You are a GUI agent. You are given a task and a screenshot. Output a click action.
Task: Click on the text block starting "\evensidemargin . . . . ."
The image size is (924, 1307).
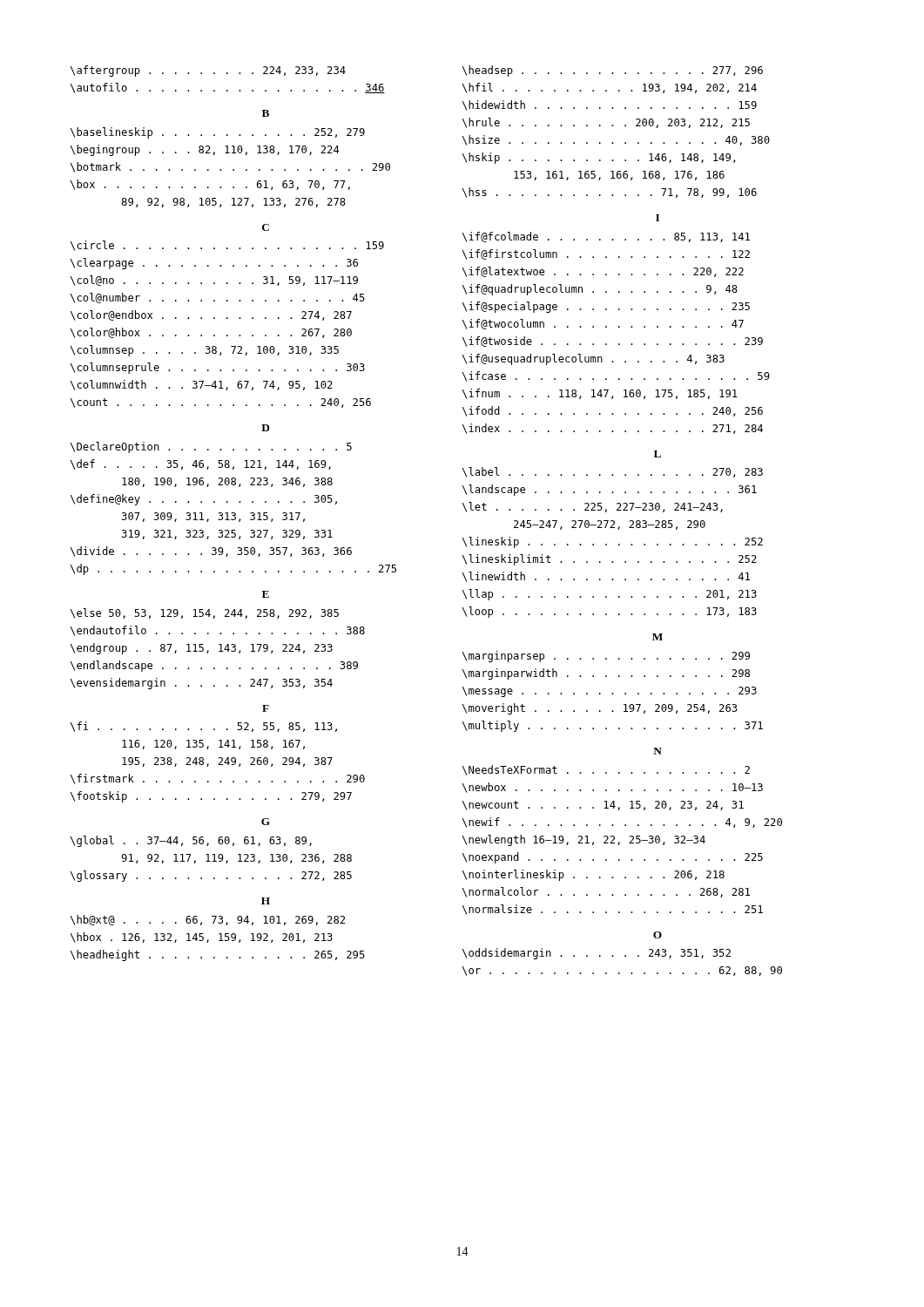coord(201,683)
